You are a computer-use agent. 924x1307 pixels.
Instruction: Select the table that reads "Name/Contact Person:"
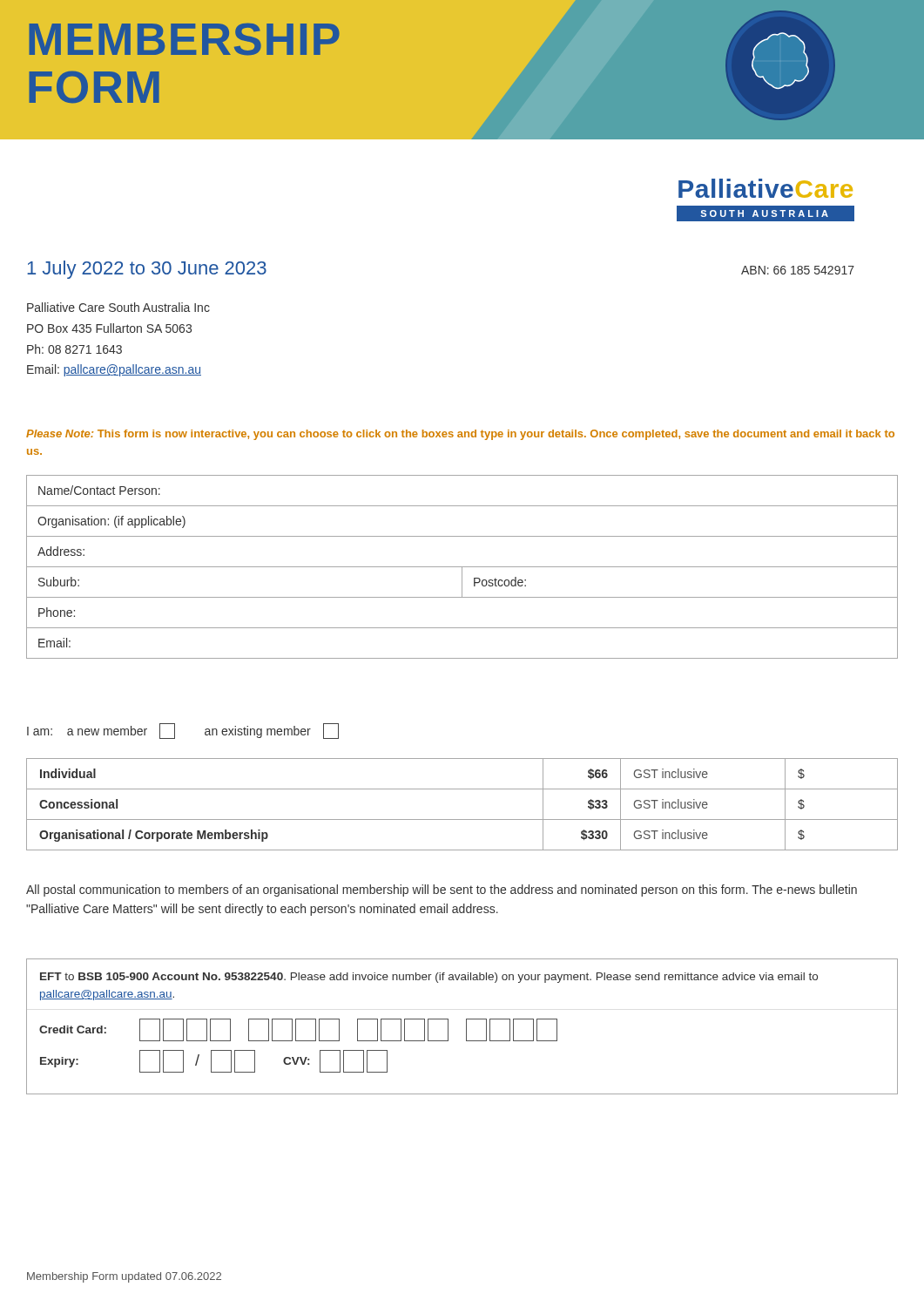click(462, 567)
